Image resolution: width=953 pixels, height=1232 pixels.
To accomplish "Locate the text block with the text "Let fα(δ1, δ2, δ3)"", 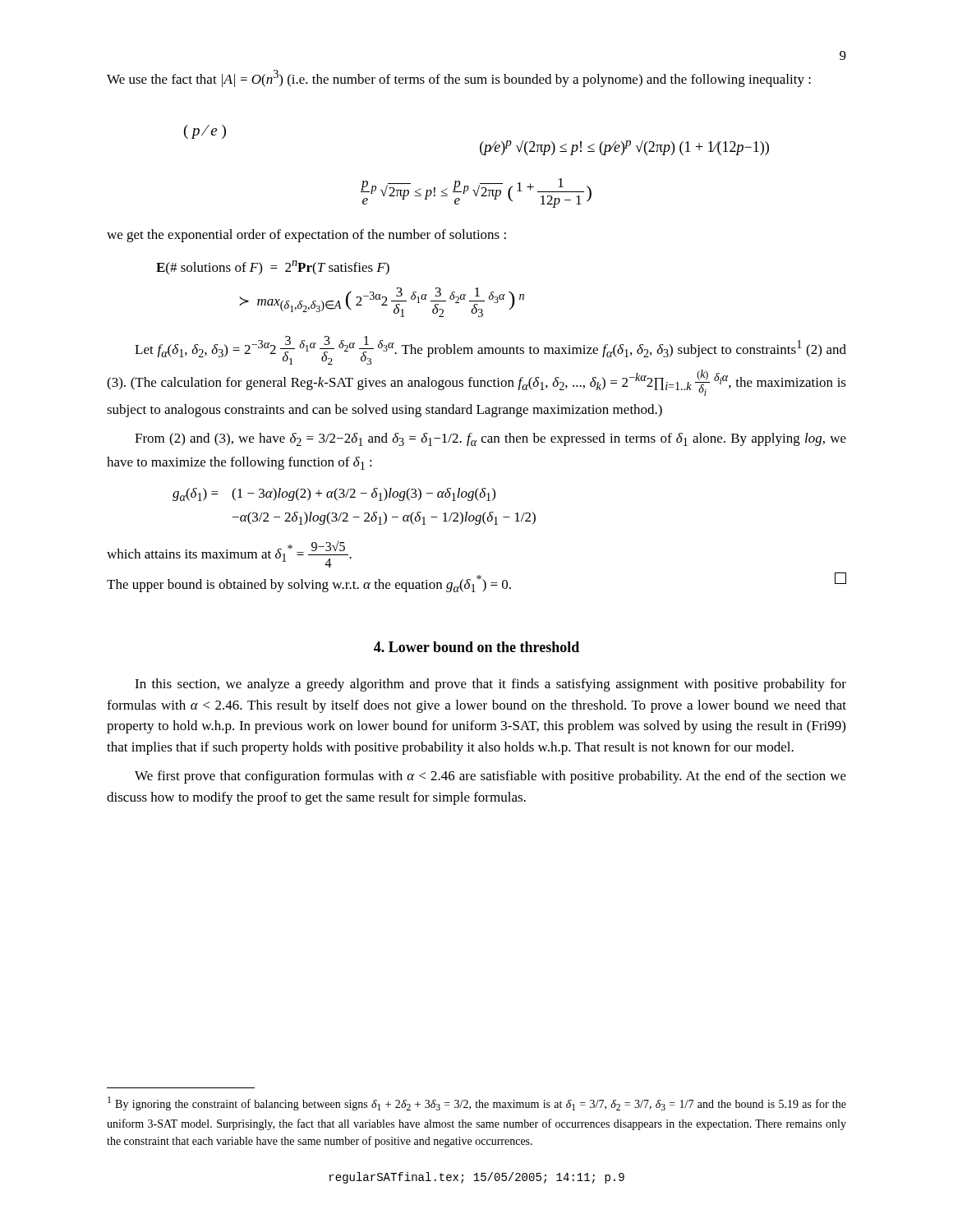I will pos(476,375).
